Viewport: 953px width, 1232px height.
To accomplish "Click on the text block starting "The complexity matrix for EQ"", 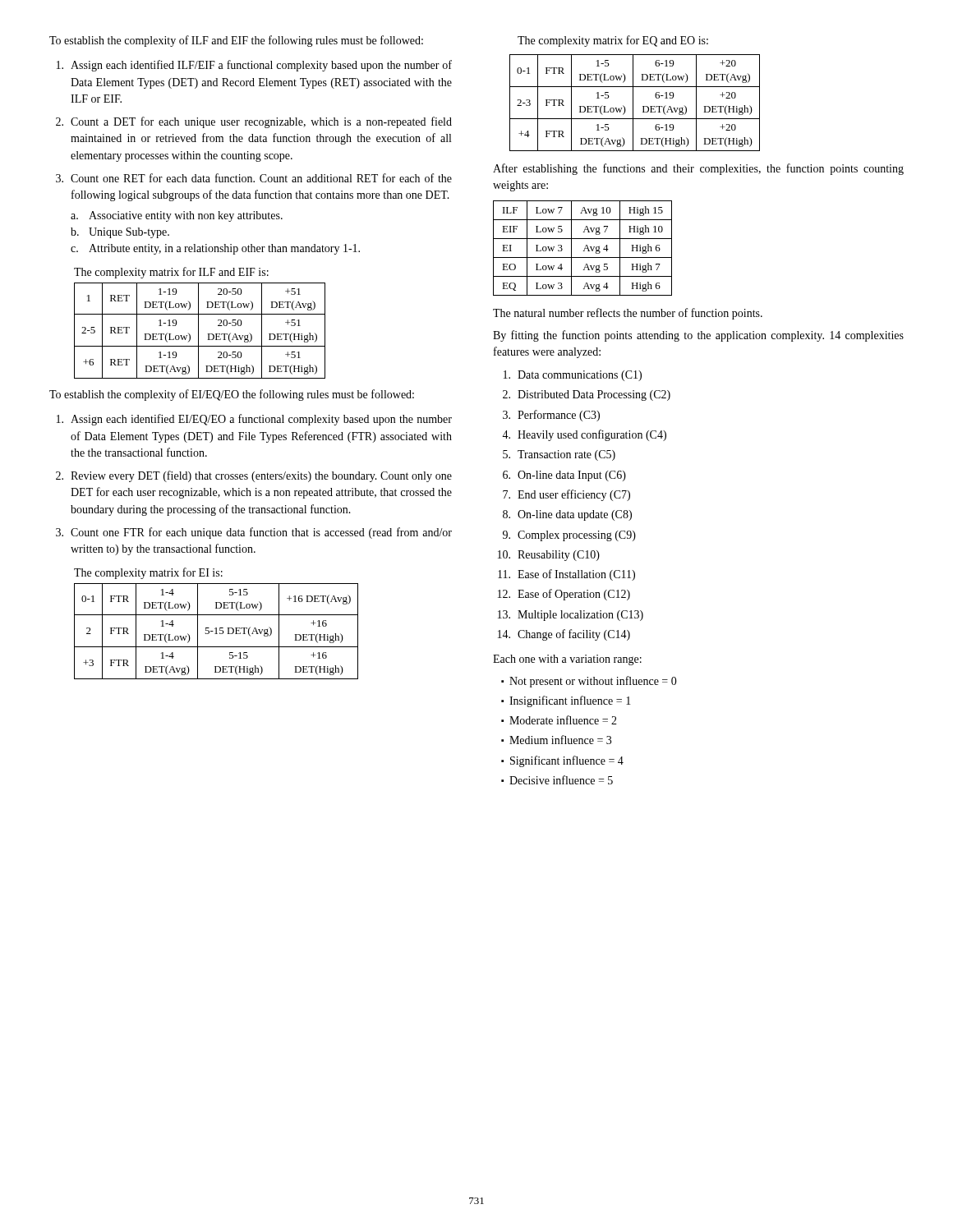I will 613,41.
